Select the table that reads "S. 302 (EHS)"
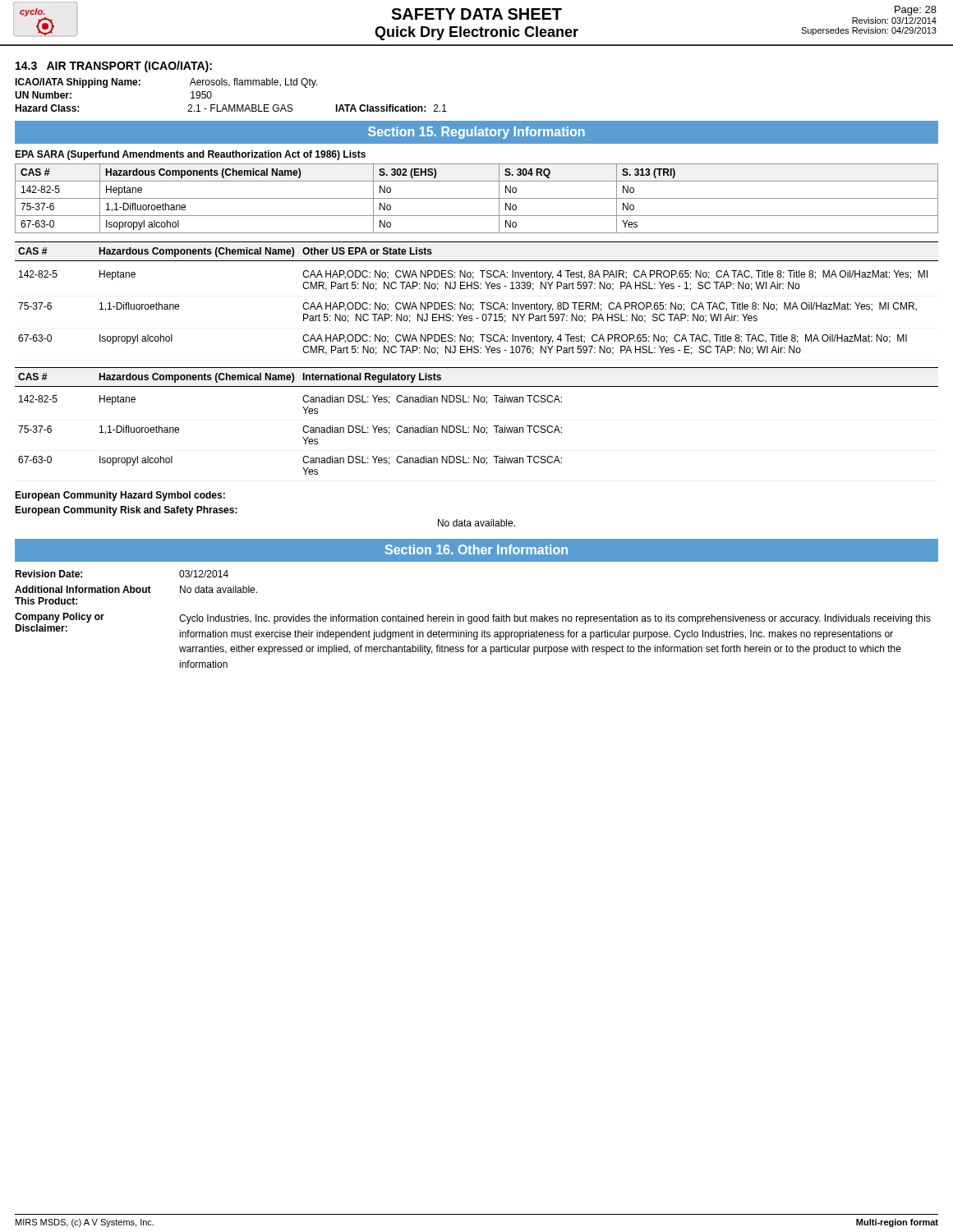Screen dimensions: 1232x953 pos(476,198)
